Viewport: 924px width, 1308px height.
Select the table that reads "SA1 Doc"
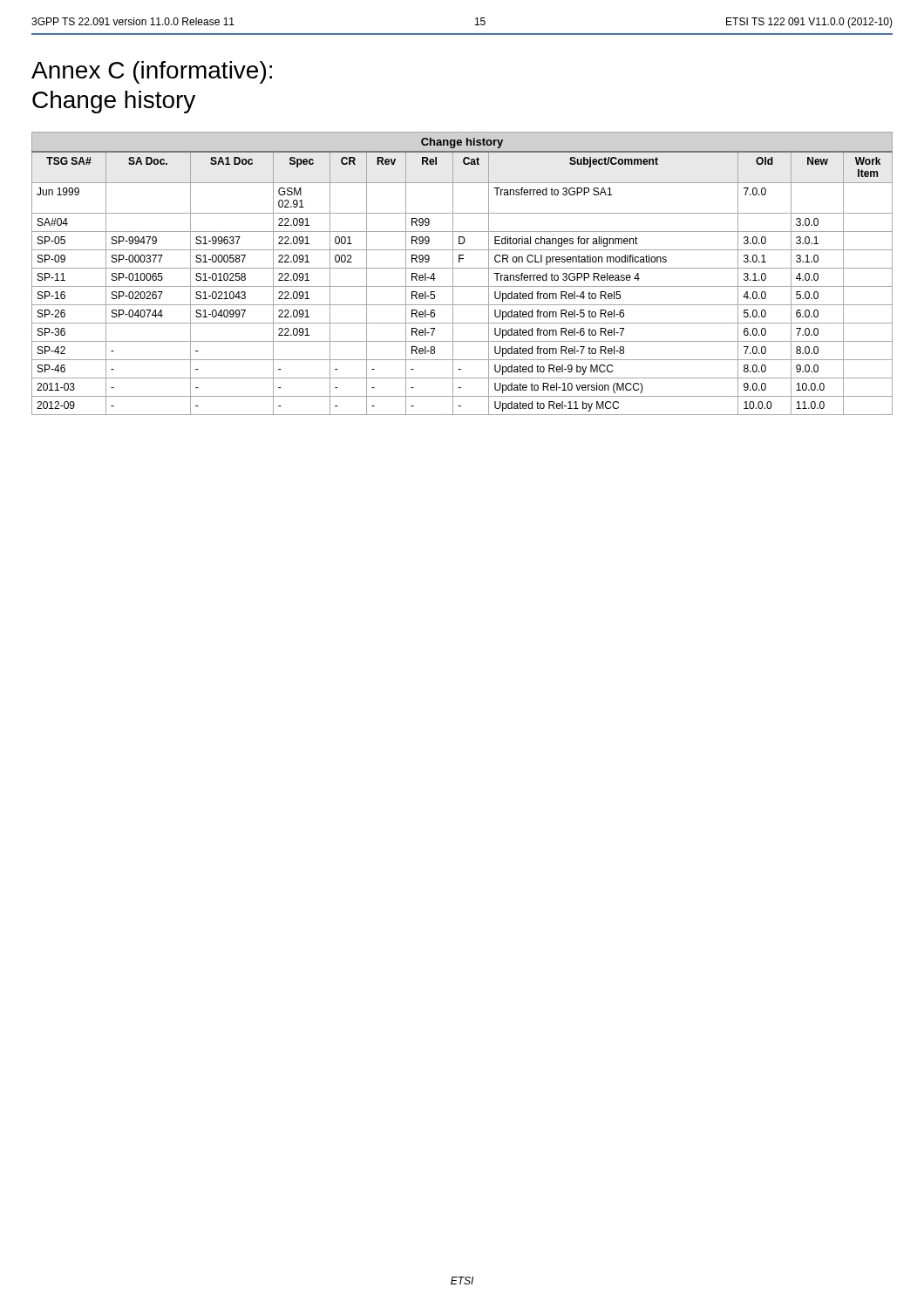tap(462, 274)
